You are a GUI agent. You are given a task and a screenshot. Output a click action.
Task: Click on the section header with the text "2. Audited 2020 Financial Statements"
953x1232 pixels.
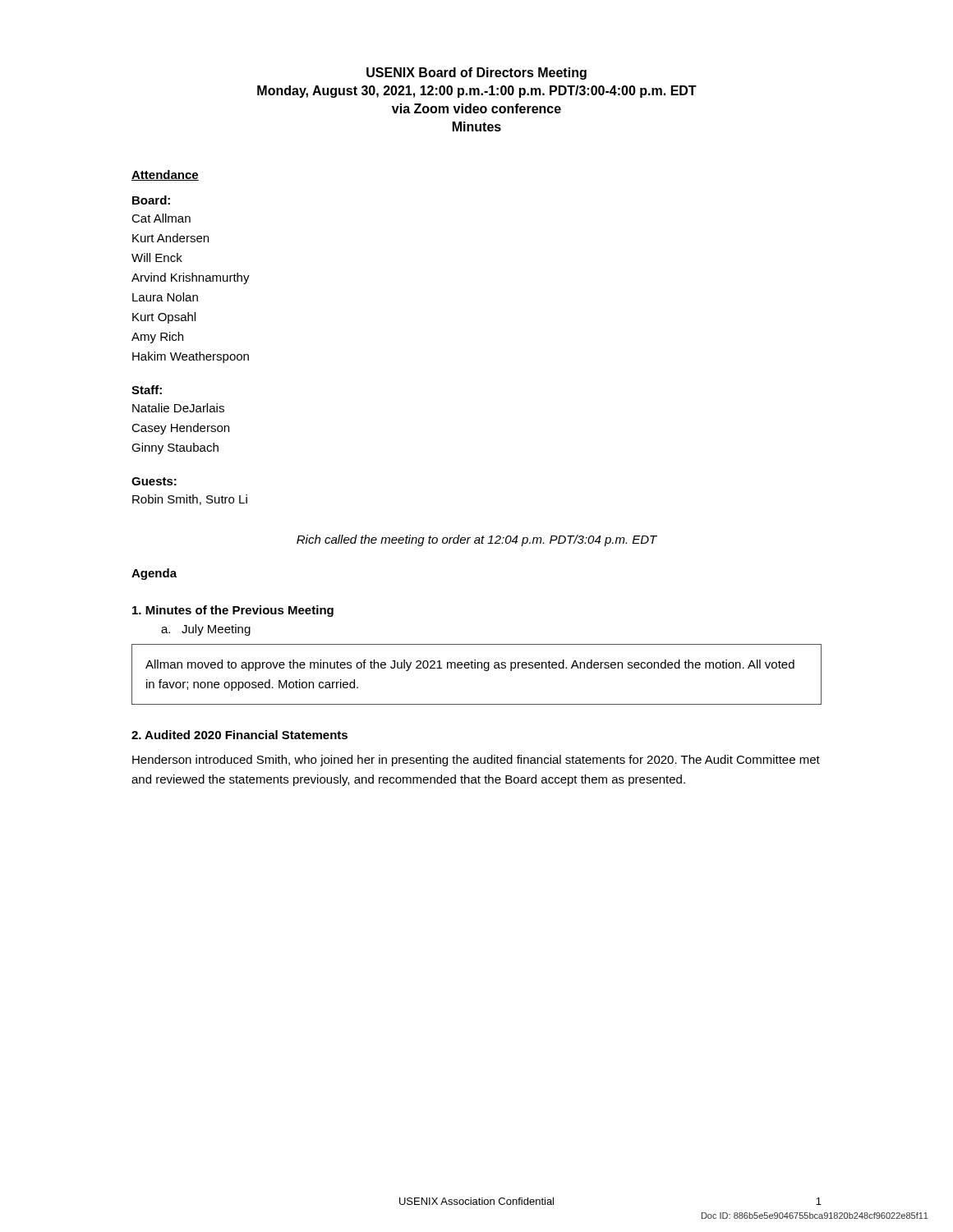[240, 735]
